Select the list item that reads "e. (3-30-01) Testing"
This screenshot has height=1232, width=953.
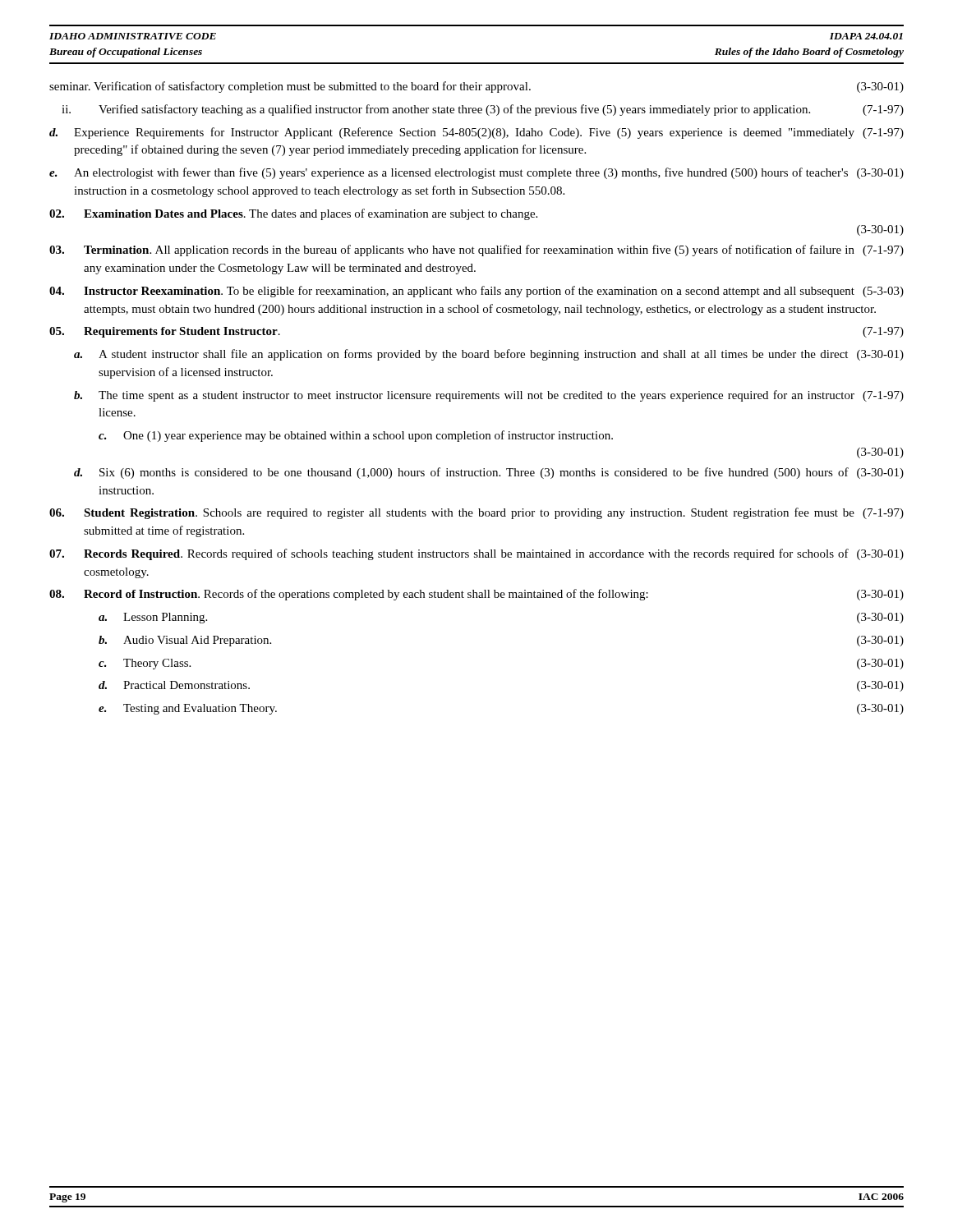[x=204, y=709]
